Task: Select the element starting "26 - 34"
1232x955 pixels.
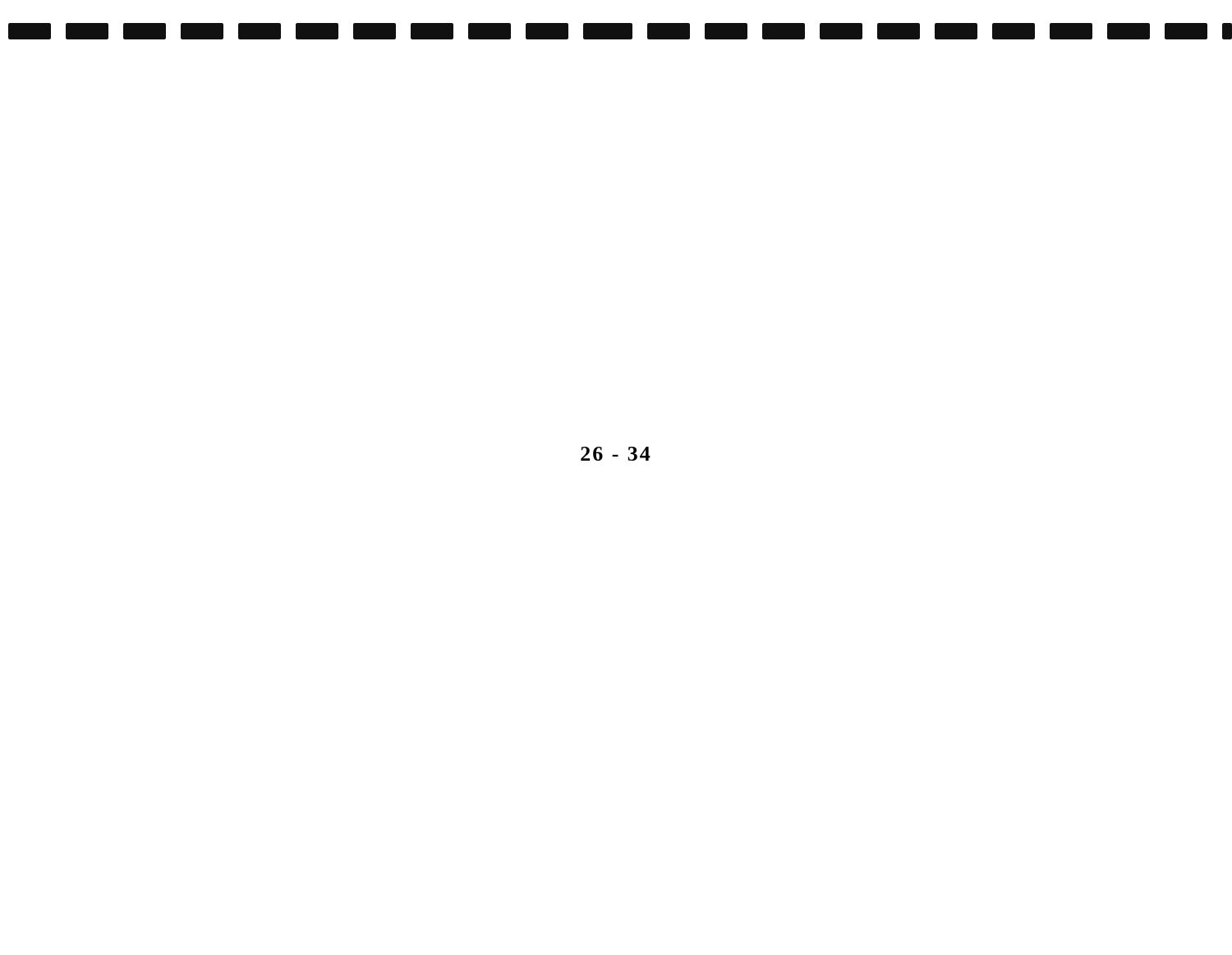Action: pyautogui.click(x=616, y=454)
